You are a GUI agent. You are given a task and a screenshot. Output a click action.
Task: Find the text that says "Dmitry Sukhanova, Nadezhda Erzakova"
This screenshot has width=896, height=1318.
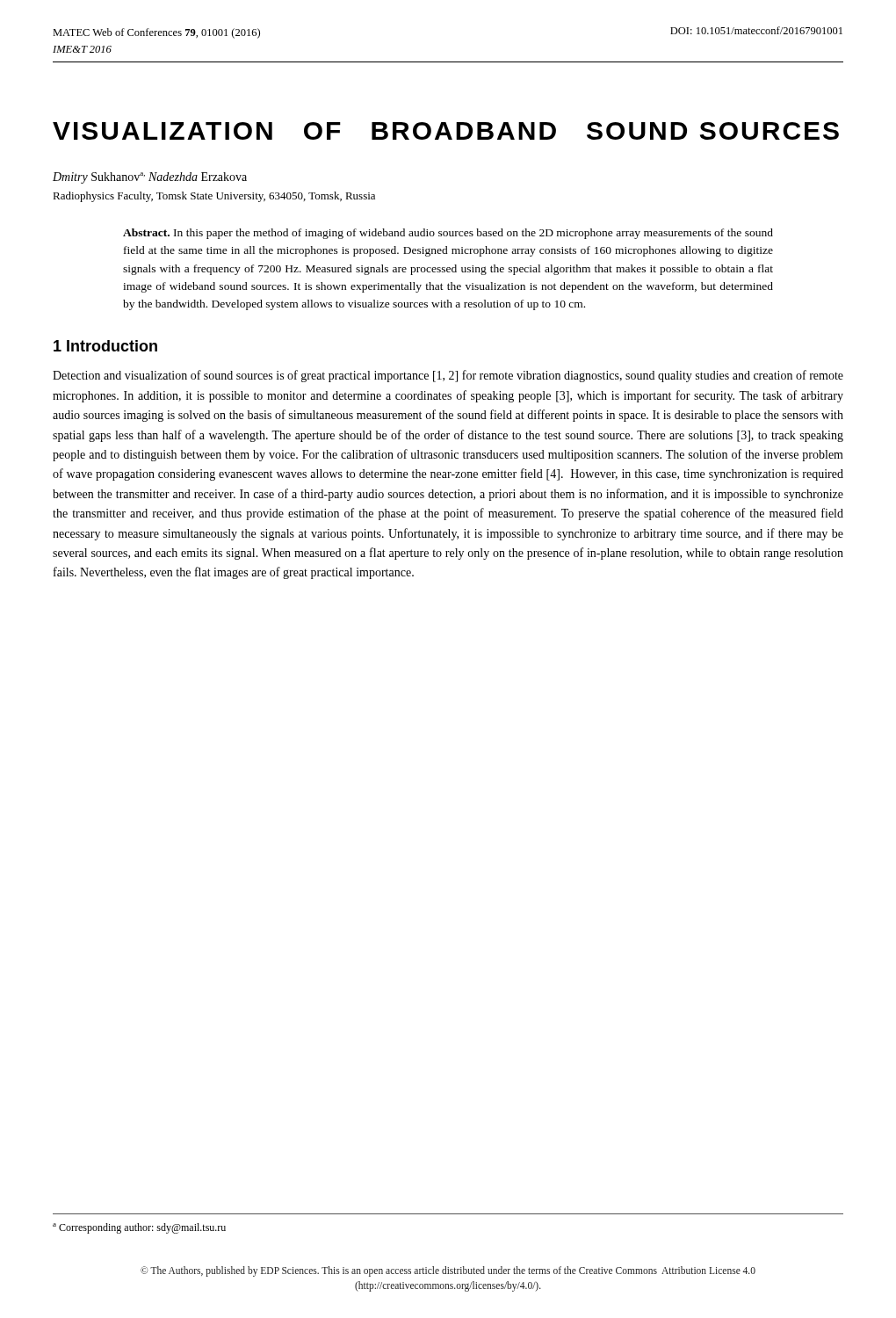click(x=150, y=176)
